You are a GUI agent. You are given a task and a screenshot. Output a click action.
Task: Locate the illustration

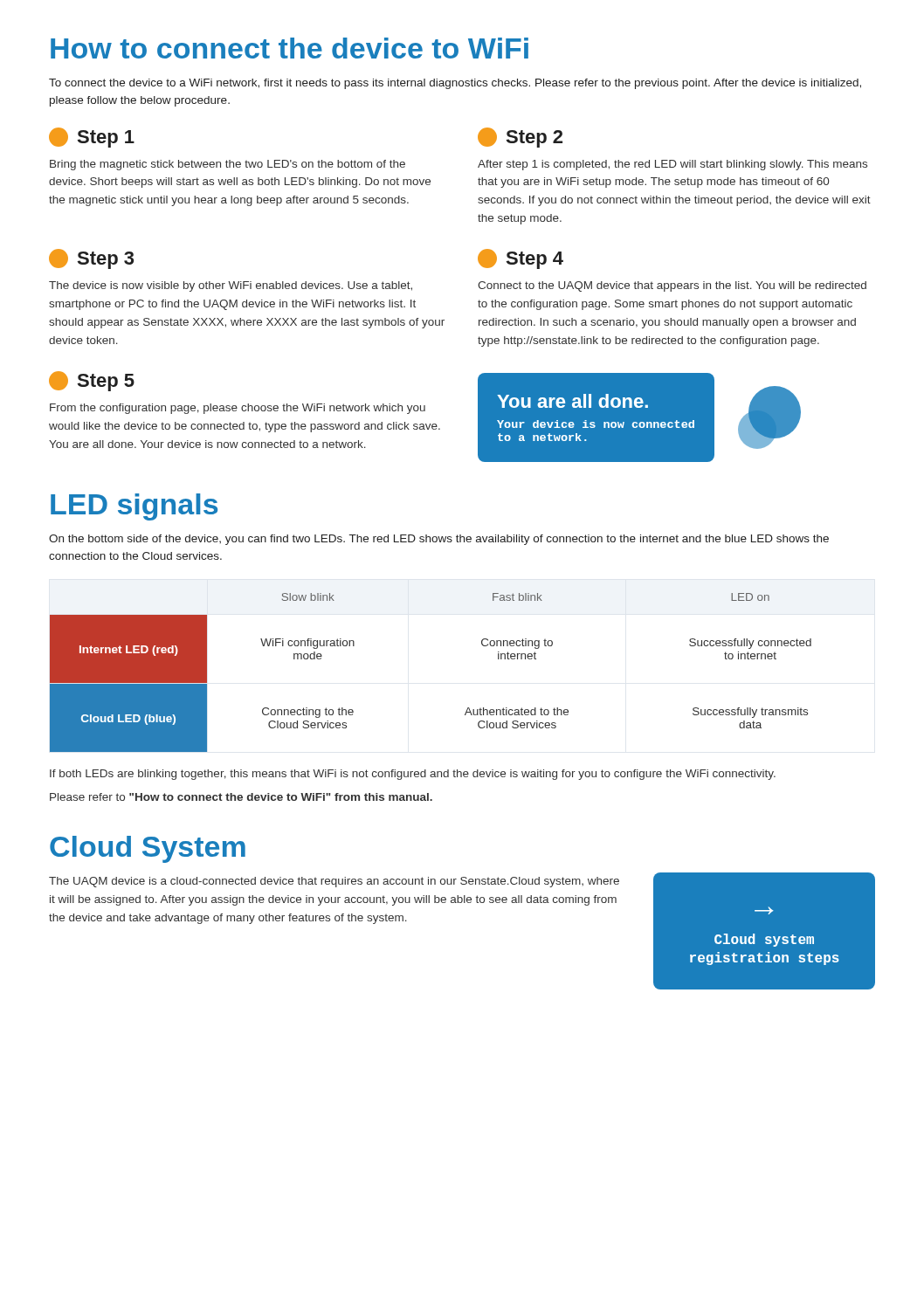pyautogui.click(x=766, y=418)
